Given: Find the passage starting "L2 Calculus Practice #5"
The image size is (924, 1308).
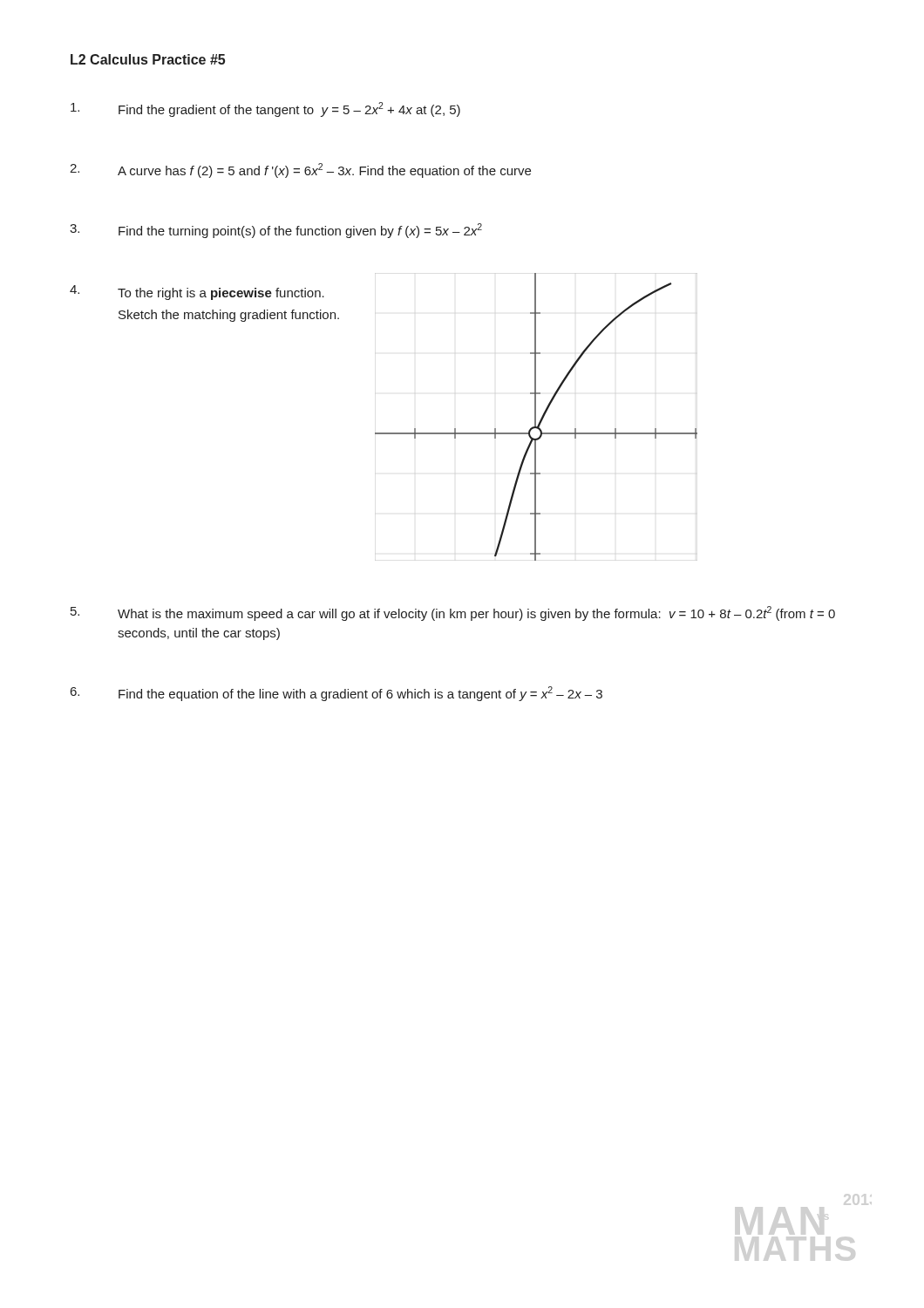Looking at the screenshot, I should (148, 60).
